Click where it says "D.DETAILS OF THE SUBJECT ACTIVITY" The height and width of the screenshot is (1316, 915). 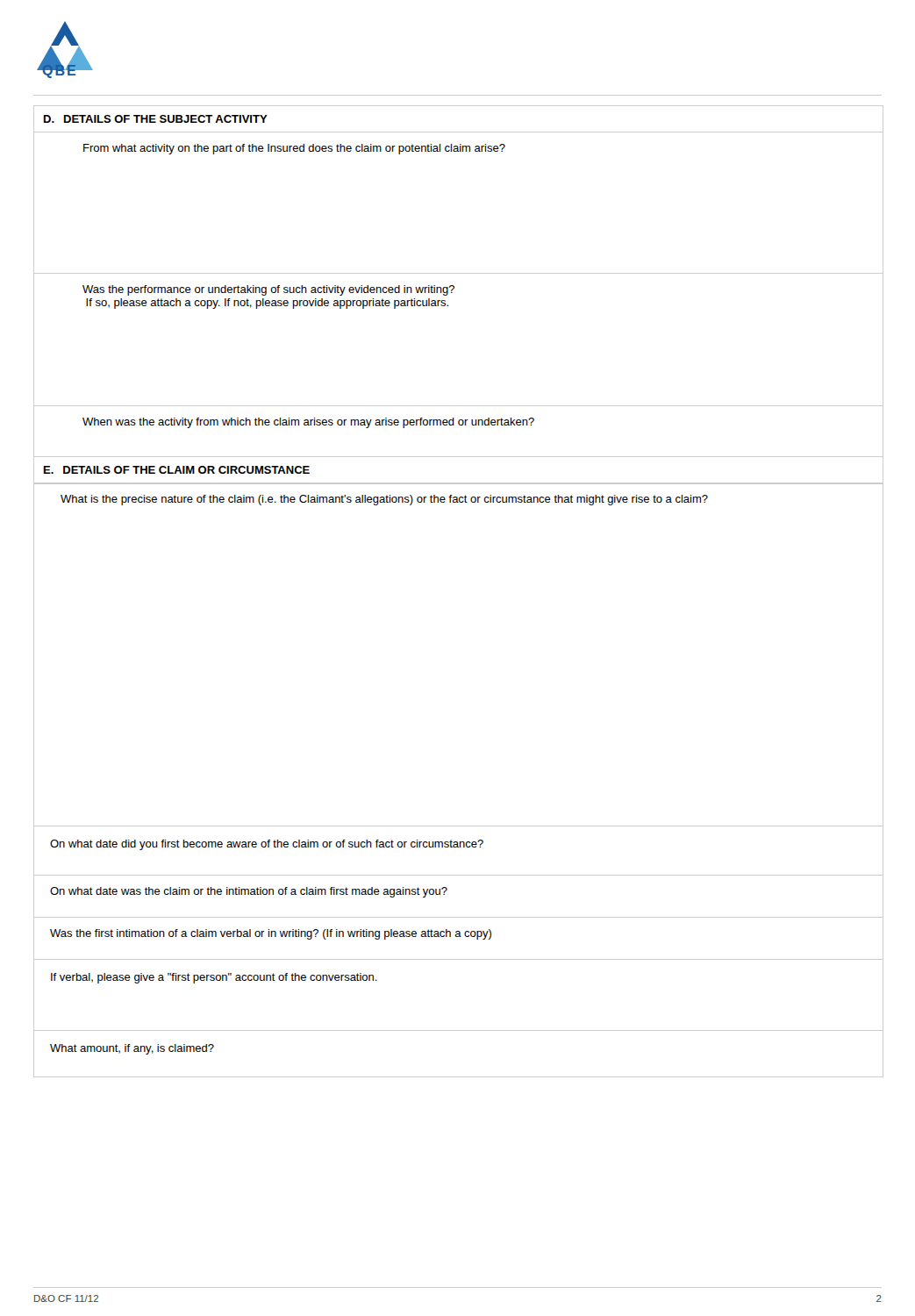point(155,119)
